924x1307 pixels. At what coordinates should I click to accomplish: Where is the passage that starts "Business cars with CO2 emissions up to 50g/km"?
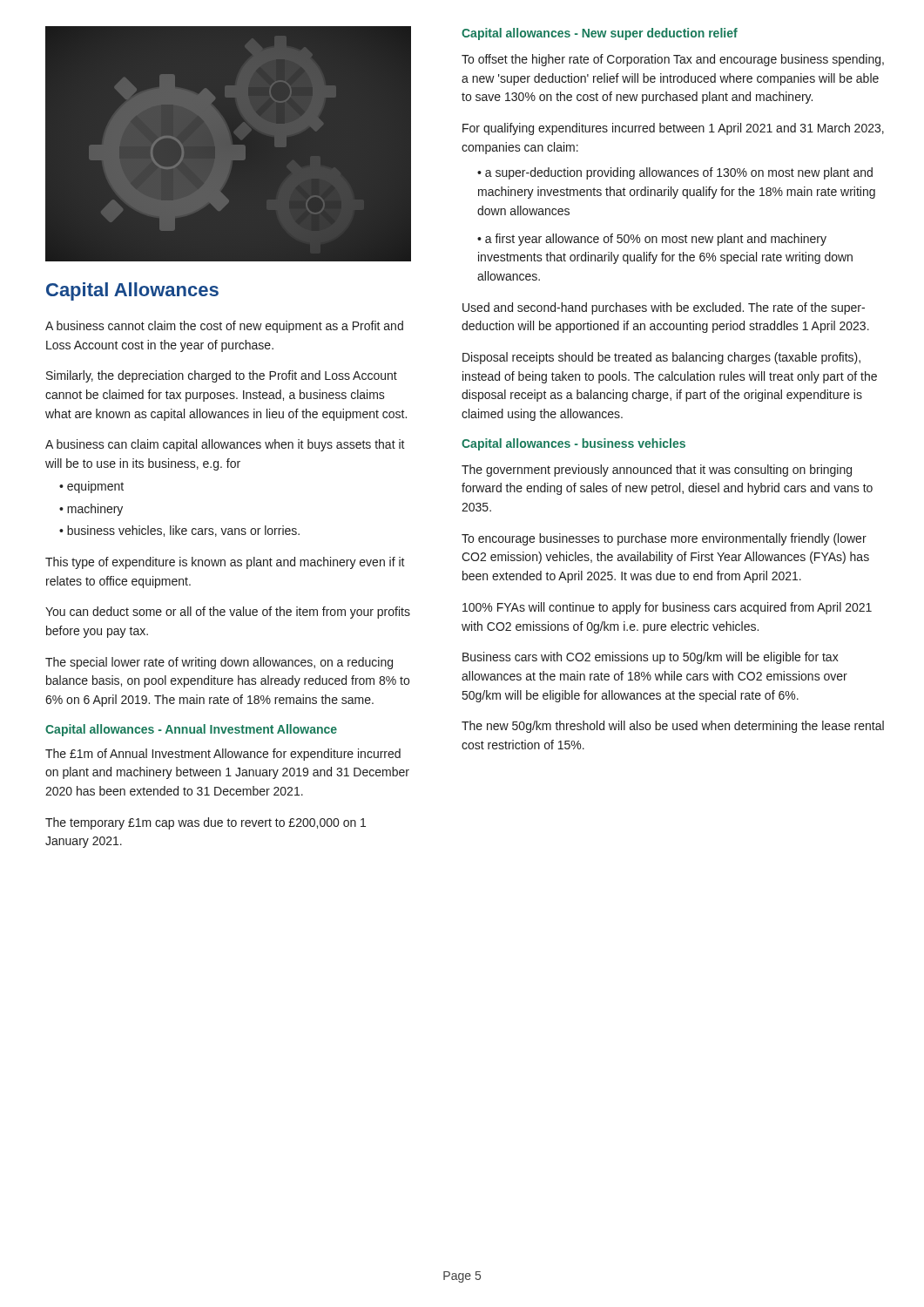tap(654, 676)
